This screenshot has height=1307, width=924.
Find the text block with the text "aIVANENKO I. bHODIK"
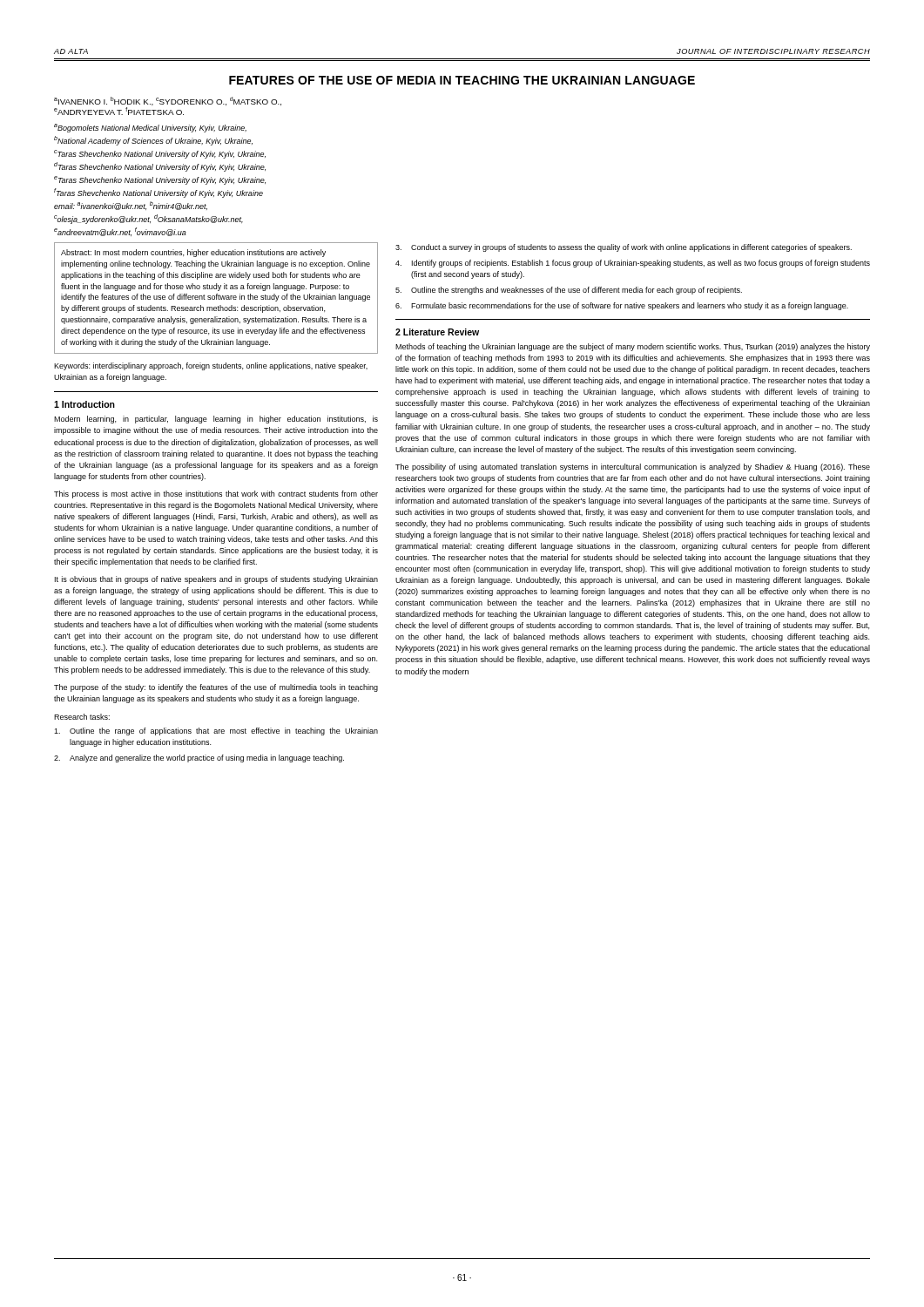click(x=168, y=107)
